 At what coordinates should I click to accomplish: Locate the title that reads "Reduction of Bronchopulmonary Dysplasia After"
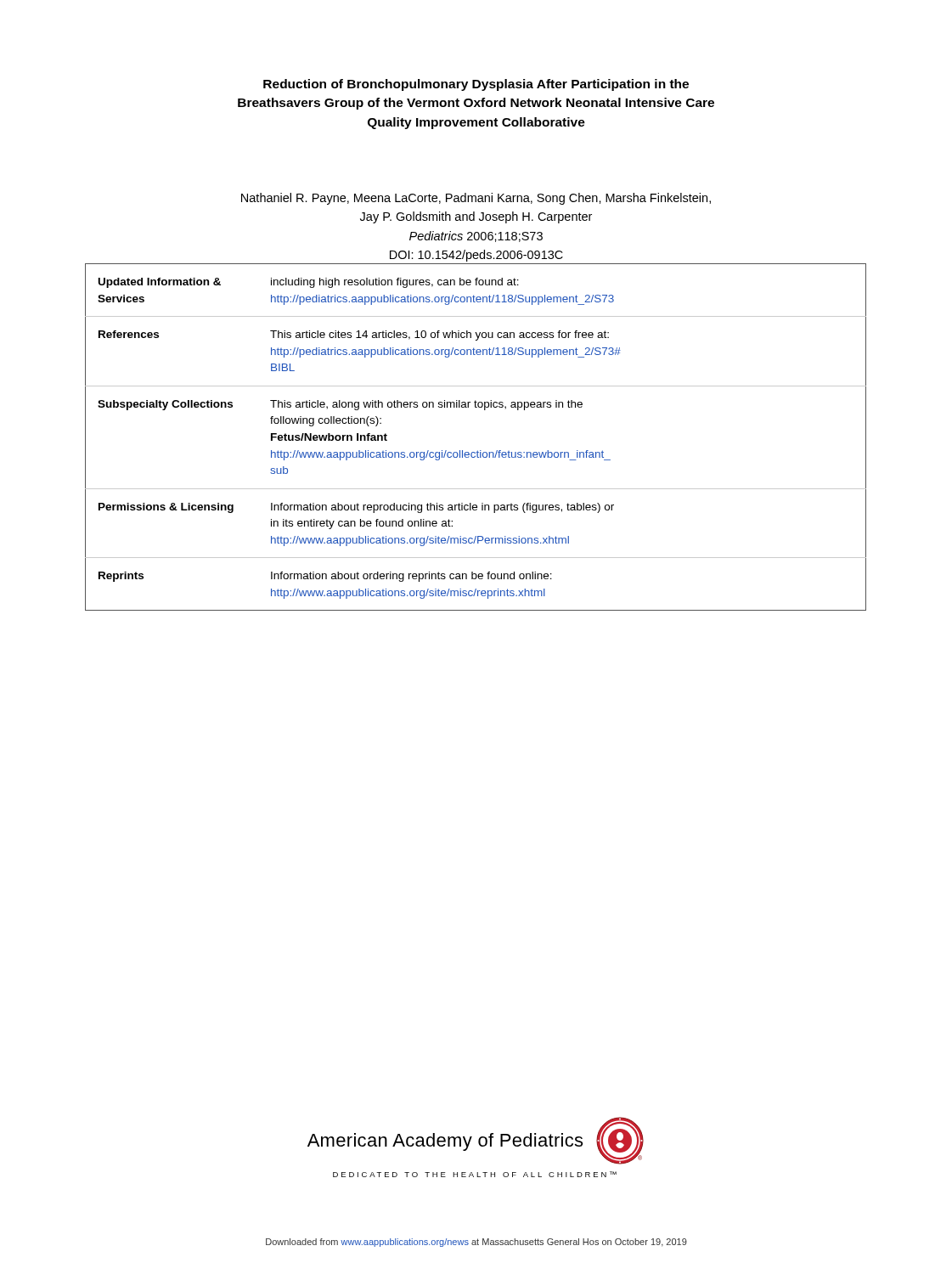(476, 103)
